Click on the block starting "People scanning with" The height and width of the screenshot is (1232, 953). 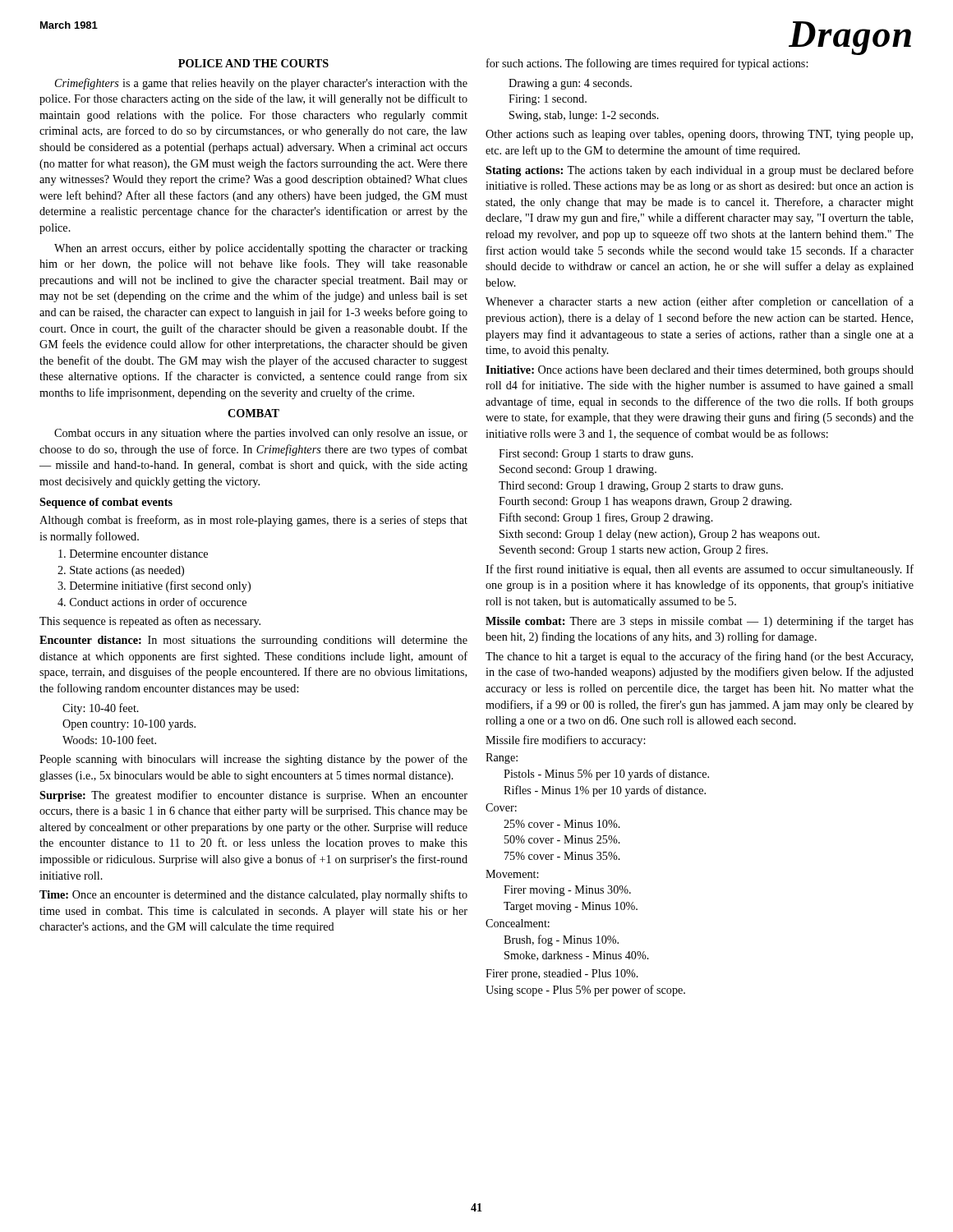tap(253, 768)
